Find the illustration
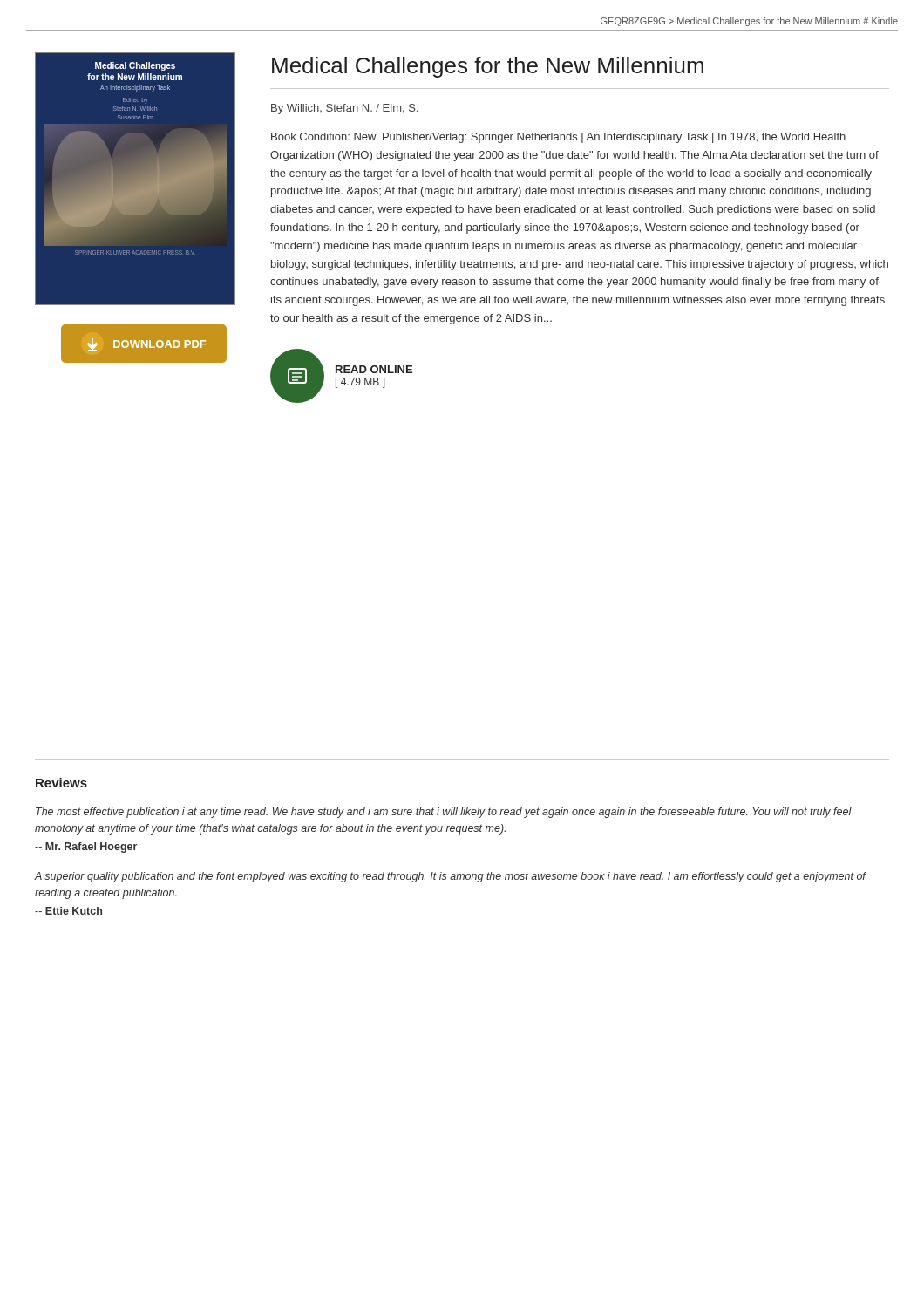Image resolution: width=924 pixels, height=1308 pixels. point(135,179)
